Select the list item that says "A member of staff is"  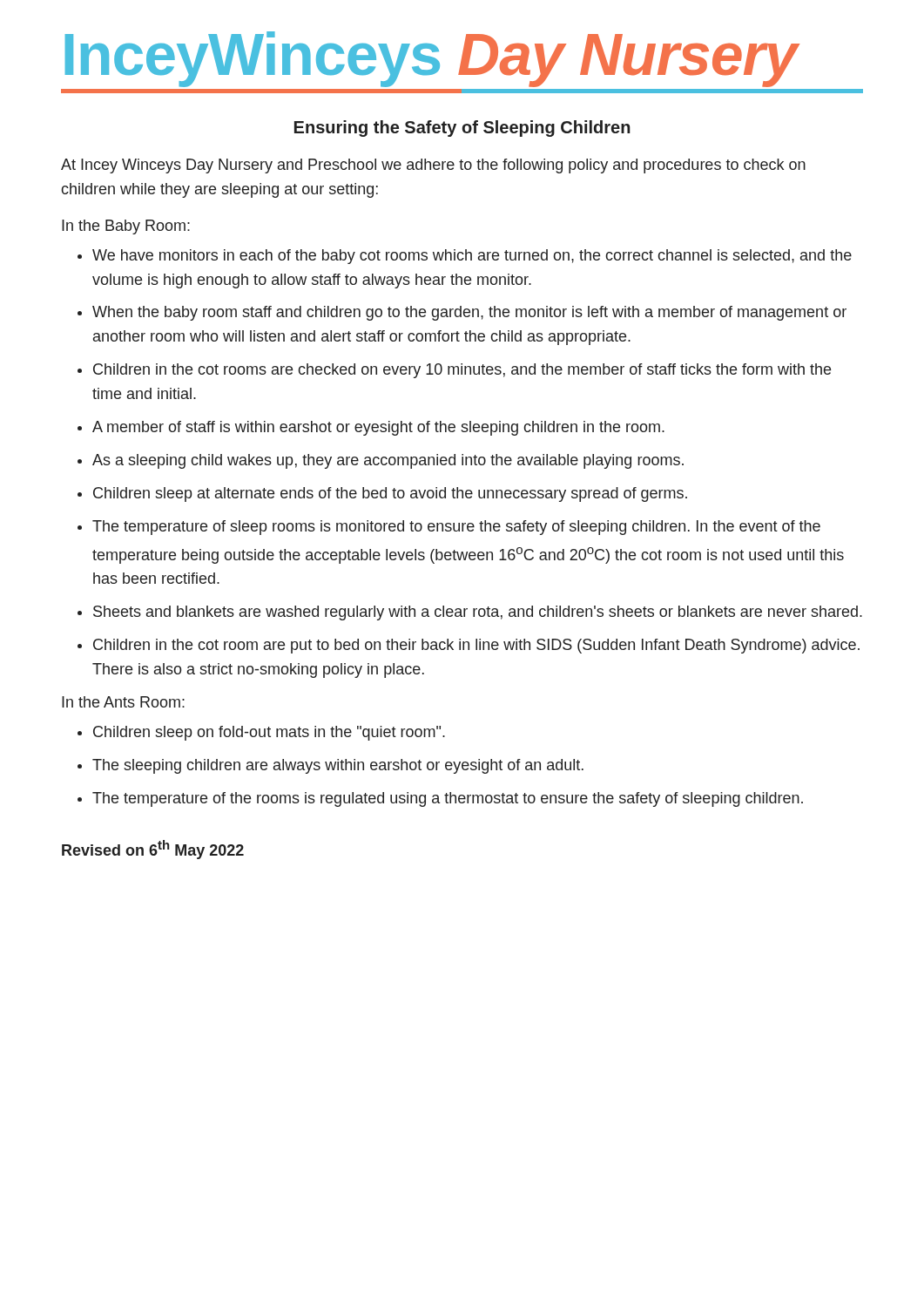pos(379,427)
